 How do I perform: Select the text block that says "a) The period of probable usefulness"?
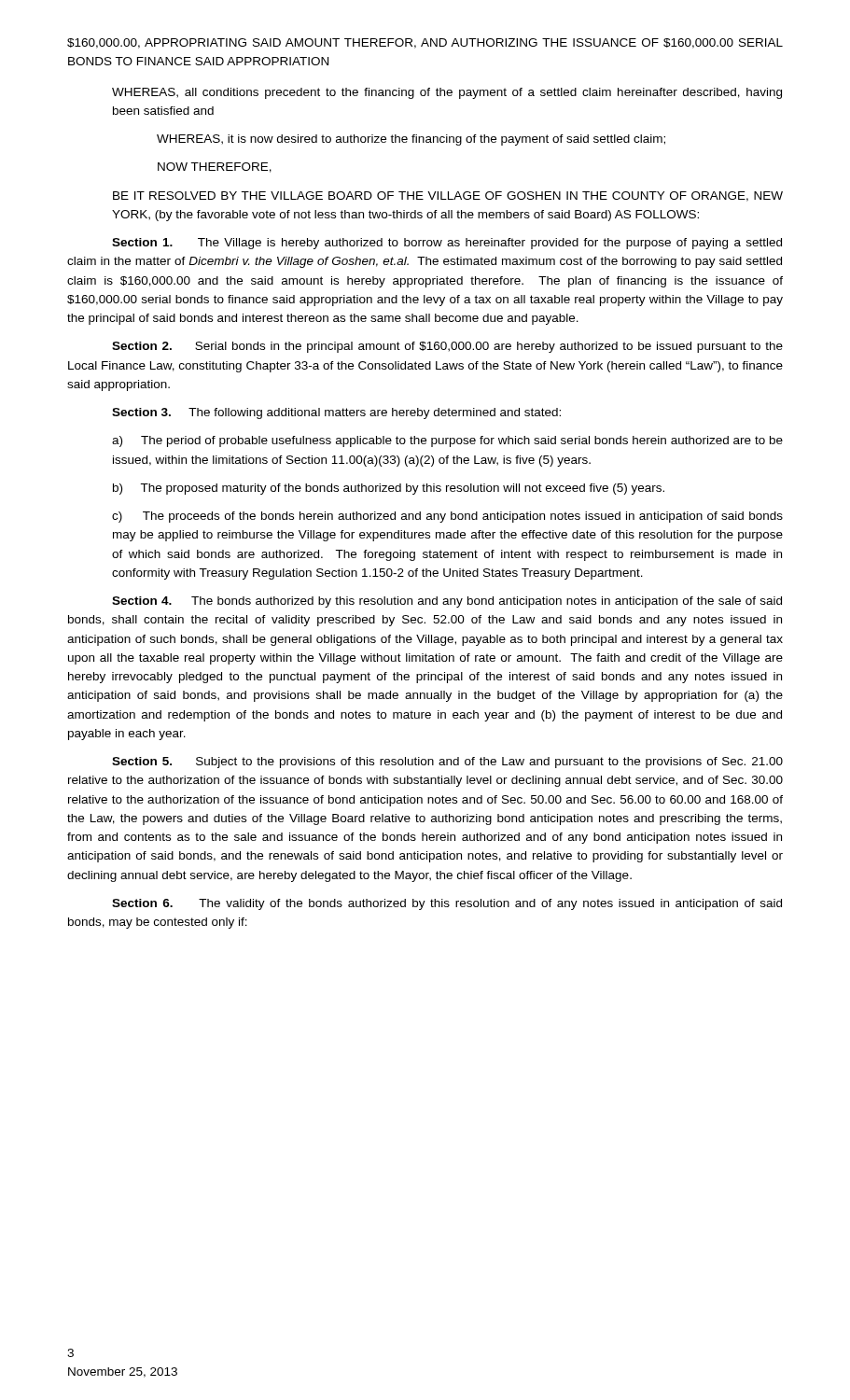pyautogui.click(x=447, y=450)
